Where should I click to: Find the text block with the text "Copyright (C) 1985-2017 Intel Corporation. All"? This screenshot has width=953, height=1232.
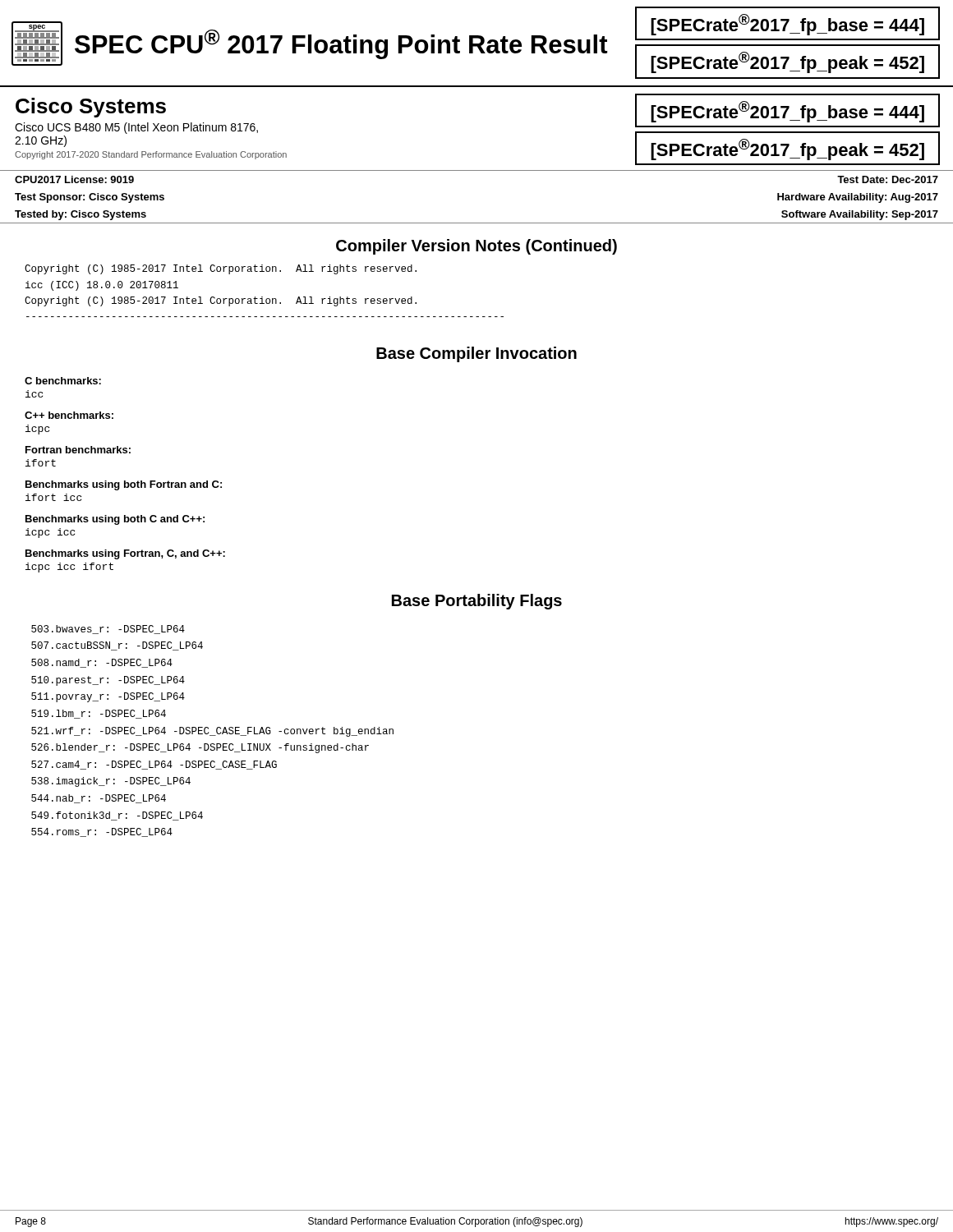click(221, 269)
